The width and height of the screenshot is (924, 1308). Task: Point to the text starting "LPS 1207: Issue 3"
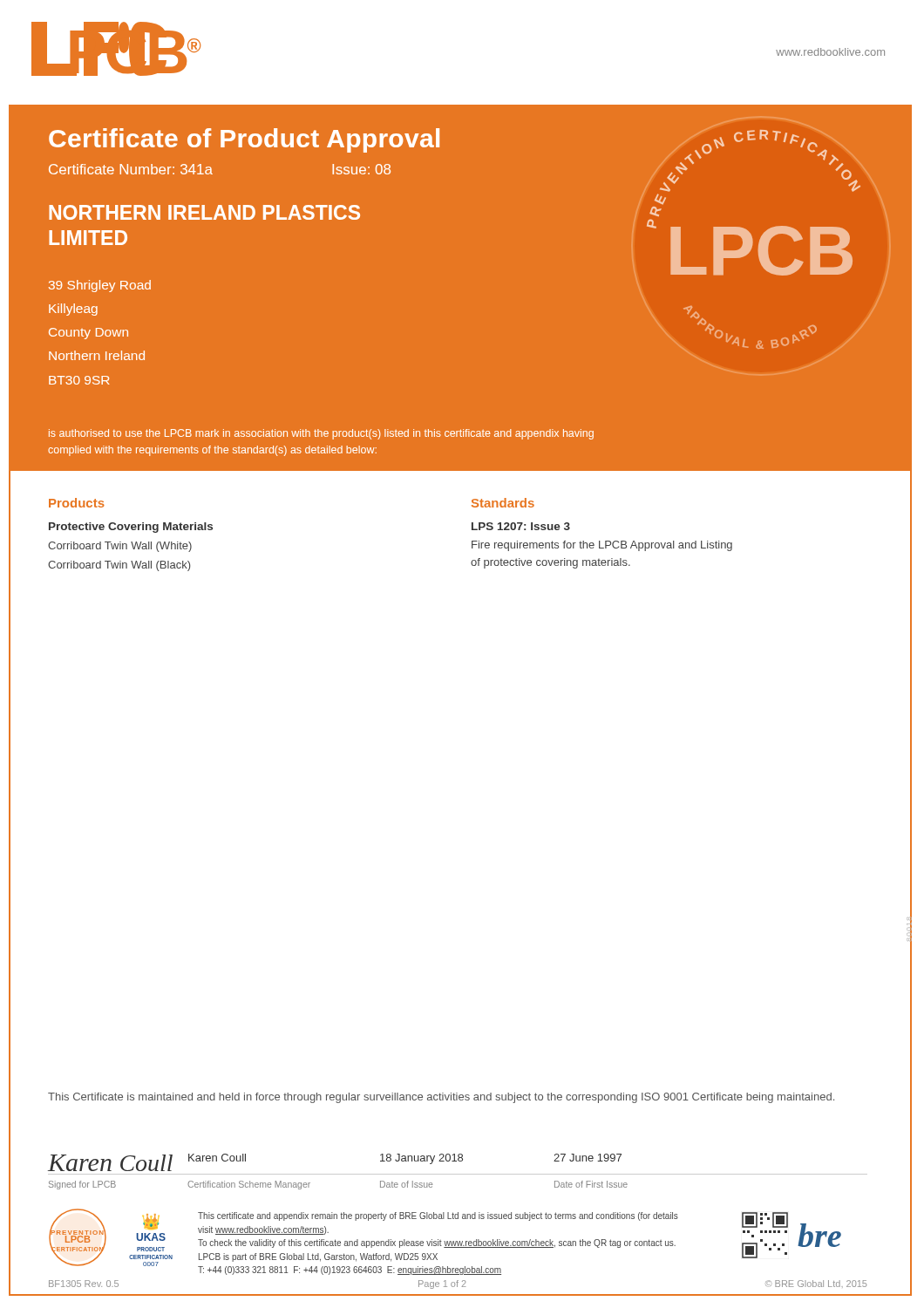[671, 545]
